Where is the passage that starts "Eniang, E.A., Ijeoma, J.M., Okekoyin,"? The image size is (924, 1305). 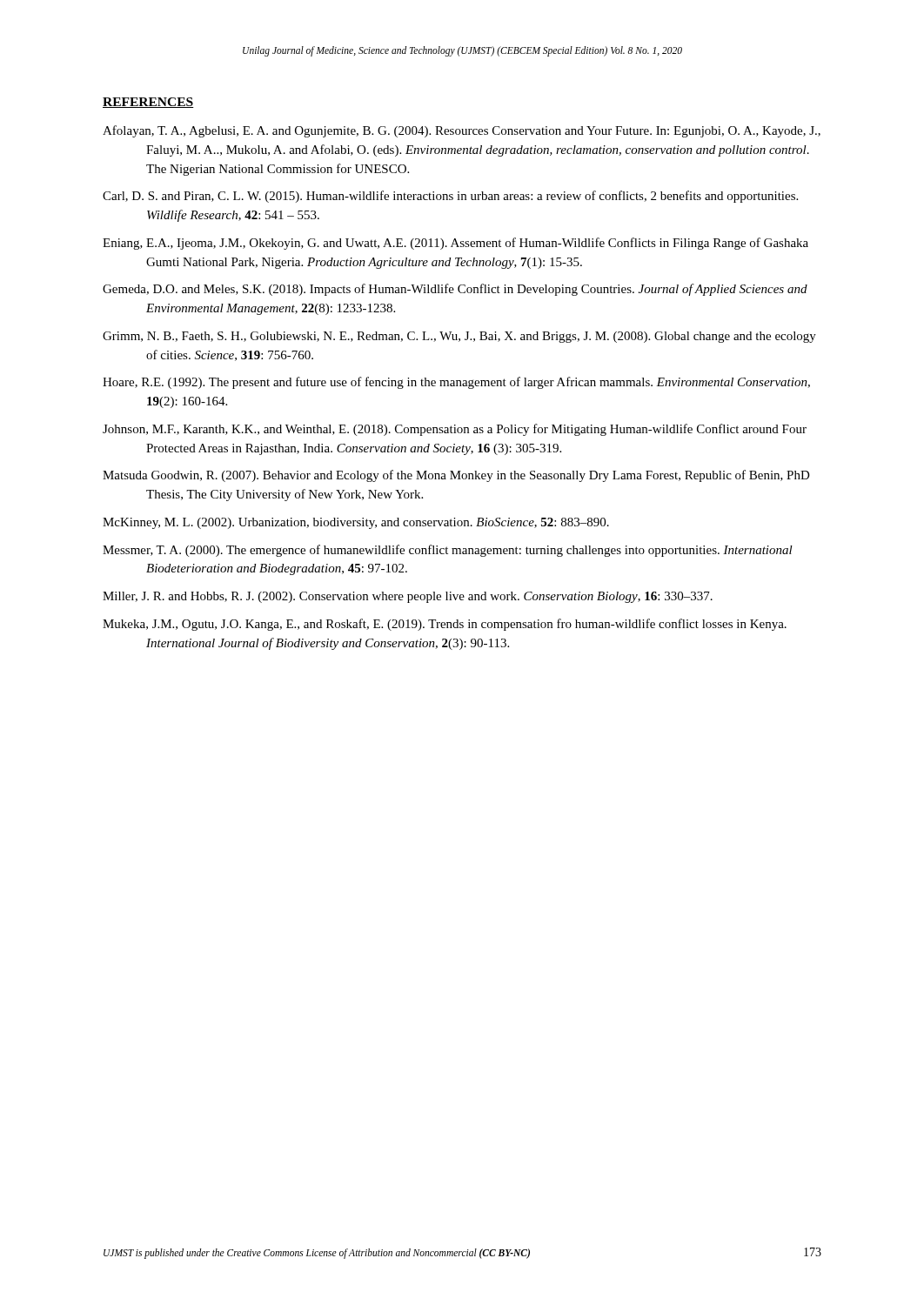tap(456, 252)
